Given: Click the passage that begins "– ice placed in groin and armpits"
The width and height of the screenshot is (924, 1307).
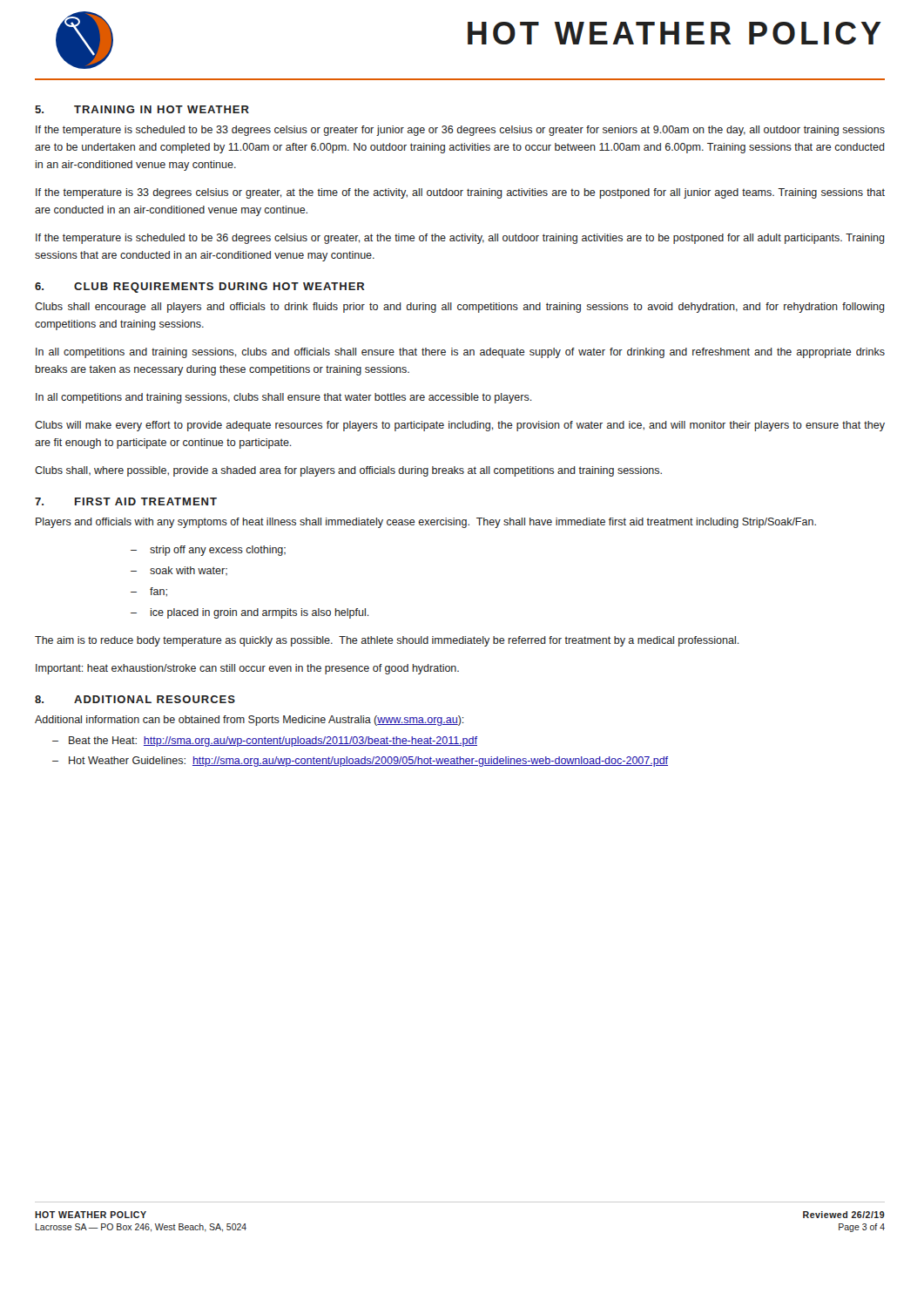Looking at the screenshot, I should tap(250, 613).
